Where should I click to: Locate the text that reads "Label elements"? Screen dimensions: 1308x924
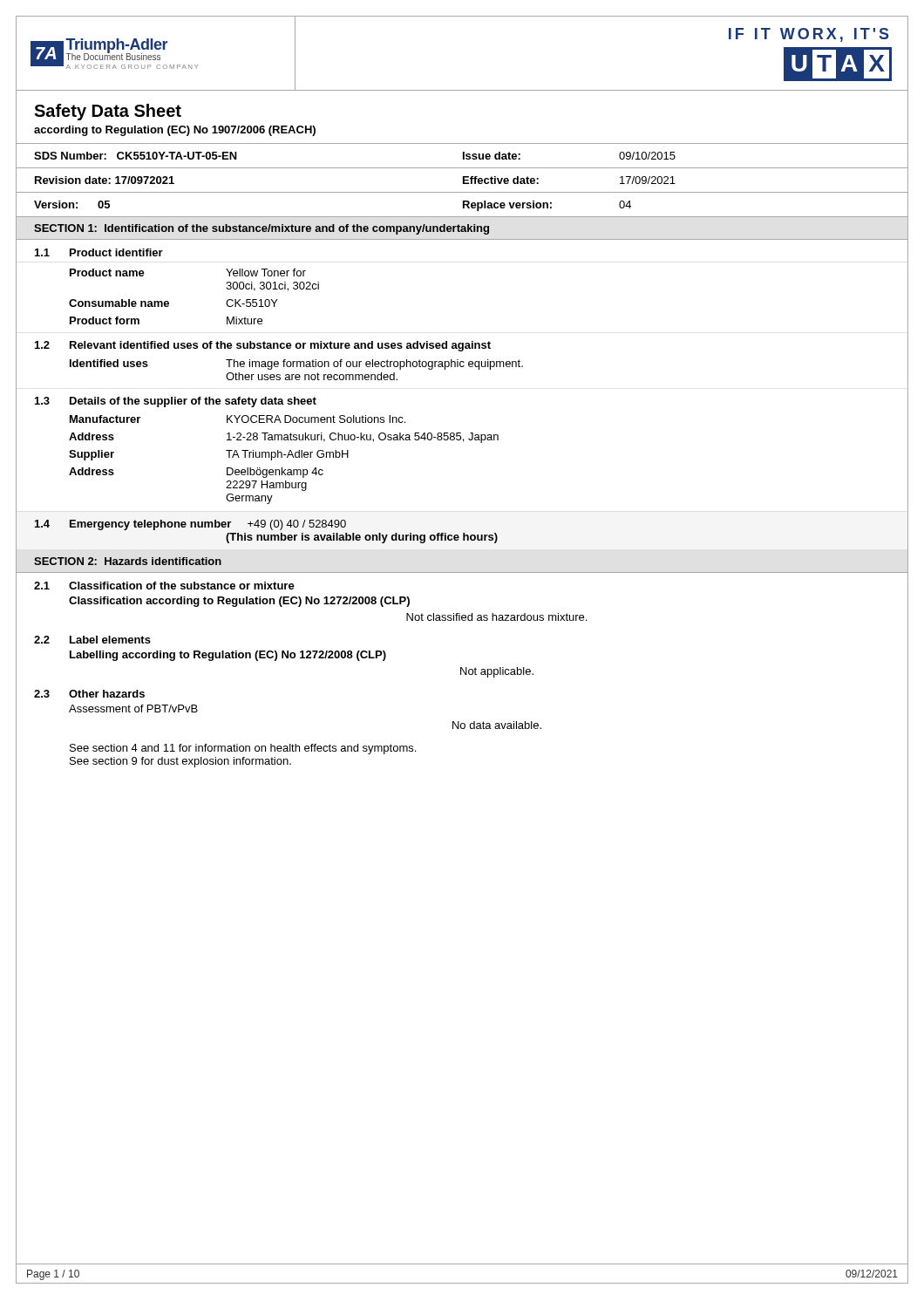(110, 639)
